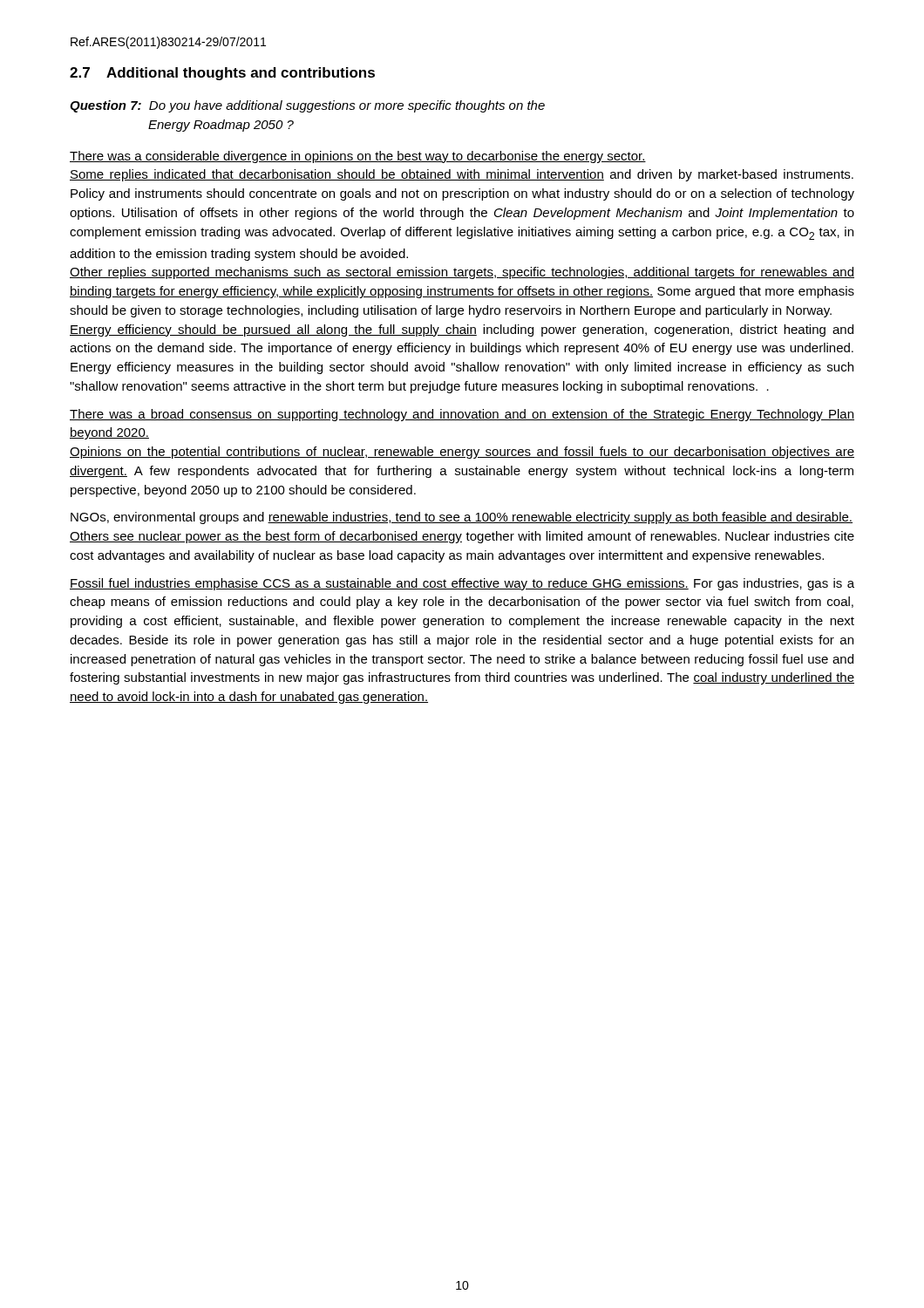Where is the passage that starts "Question 7: Do you have additional suggestions or"?
This screenshot has width=924, height=1308.
point(307,115)
